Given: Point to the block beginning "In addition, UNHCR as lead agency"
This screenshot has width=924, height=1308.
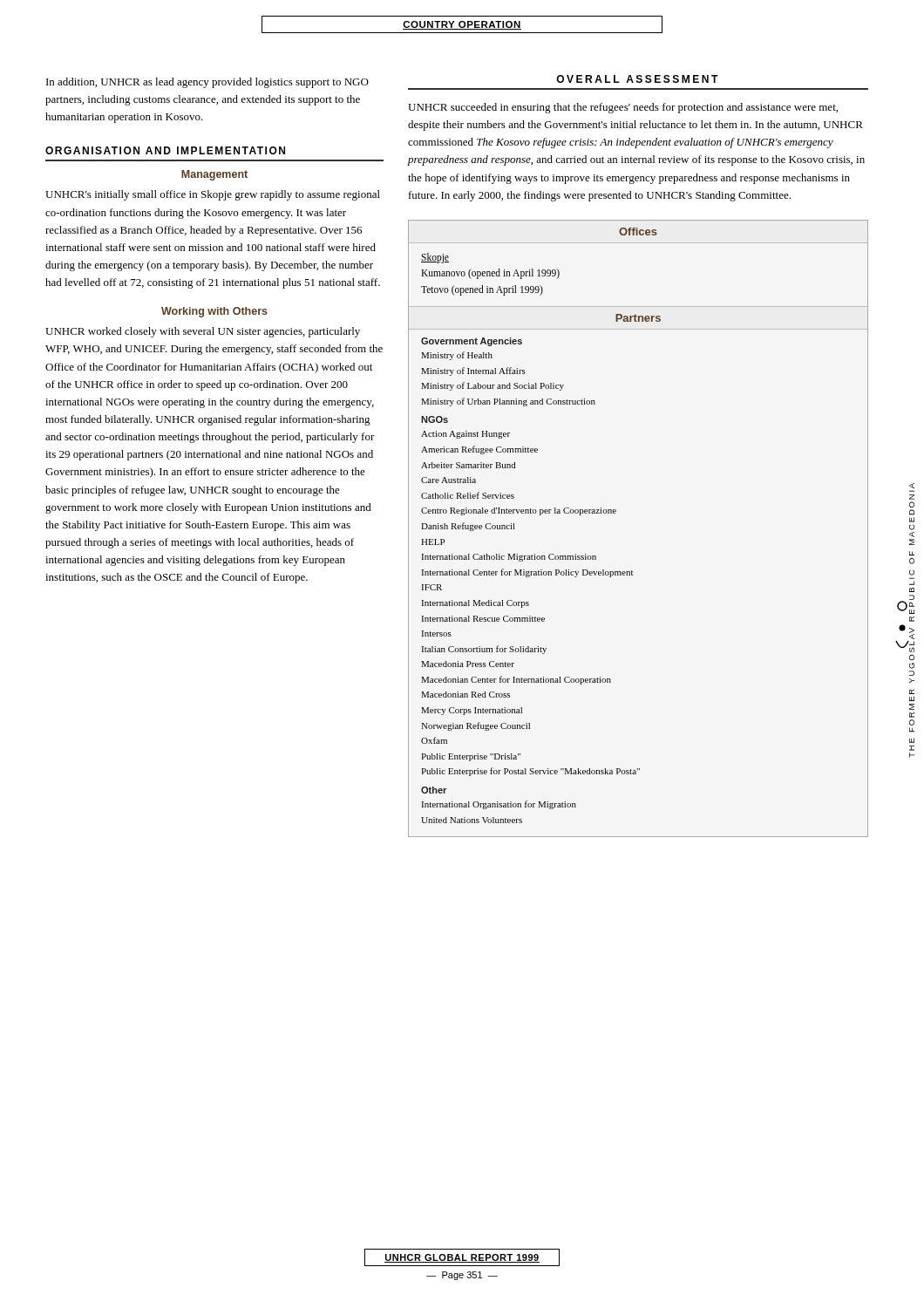Looking at the screenshot, I should pyautogui.click(x=214, y=100).
